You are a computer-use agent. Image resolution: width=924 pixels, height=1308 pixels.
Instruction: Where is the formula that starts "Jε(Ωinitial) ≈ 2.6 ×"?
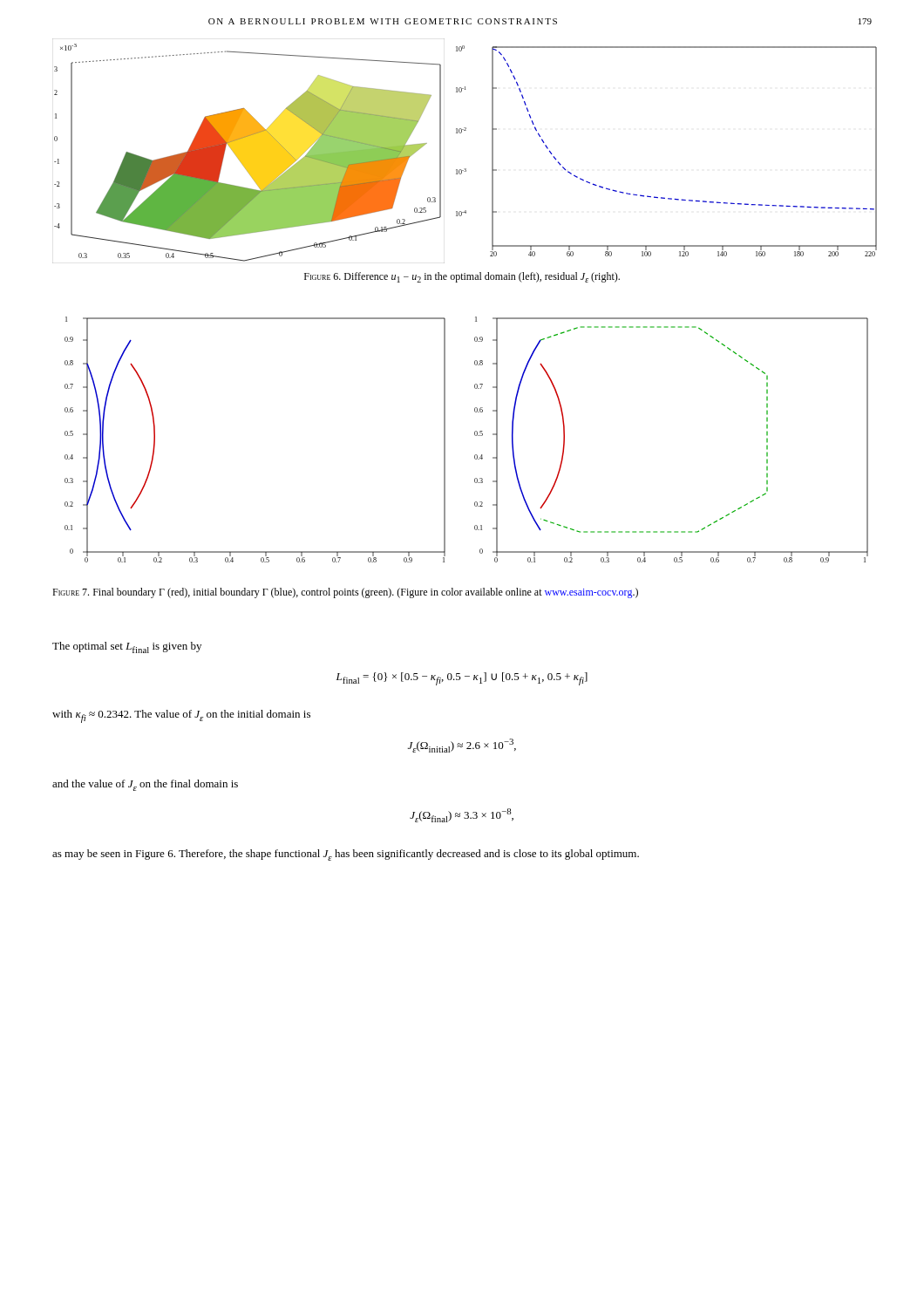pyautogui.click(x=462, y=745)
